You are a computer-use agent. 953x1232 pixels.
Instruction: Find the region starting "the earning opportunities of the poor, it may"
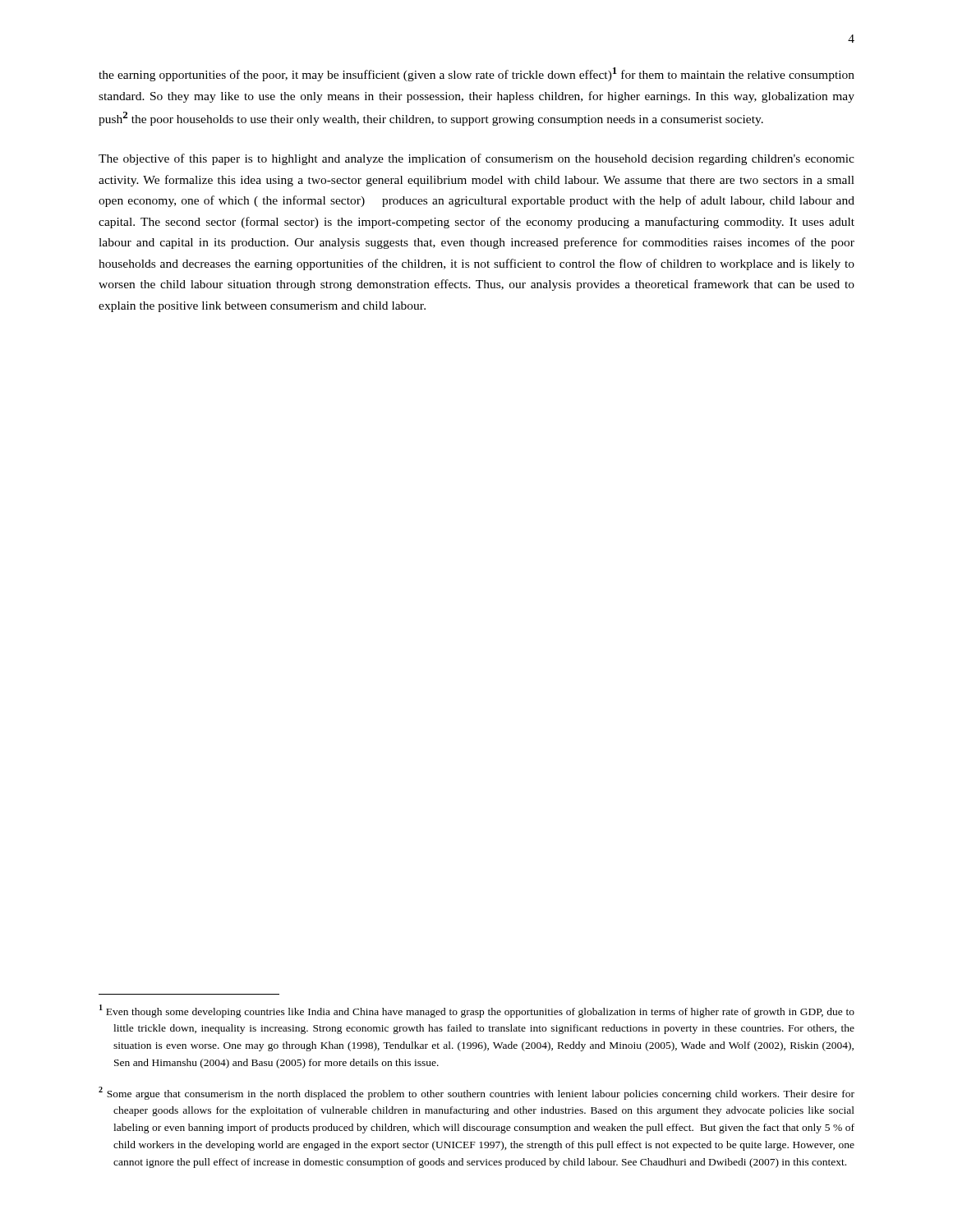point(476,95)
